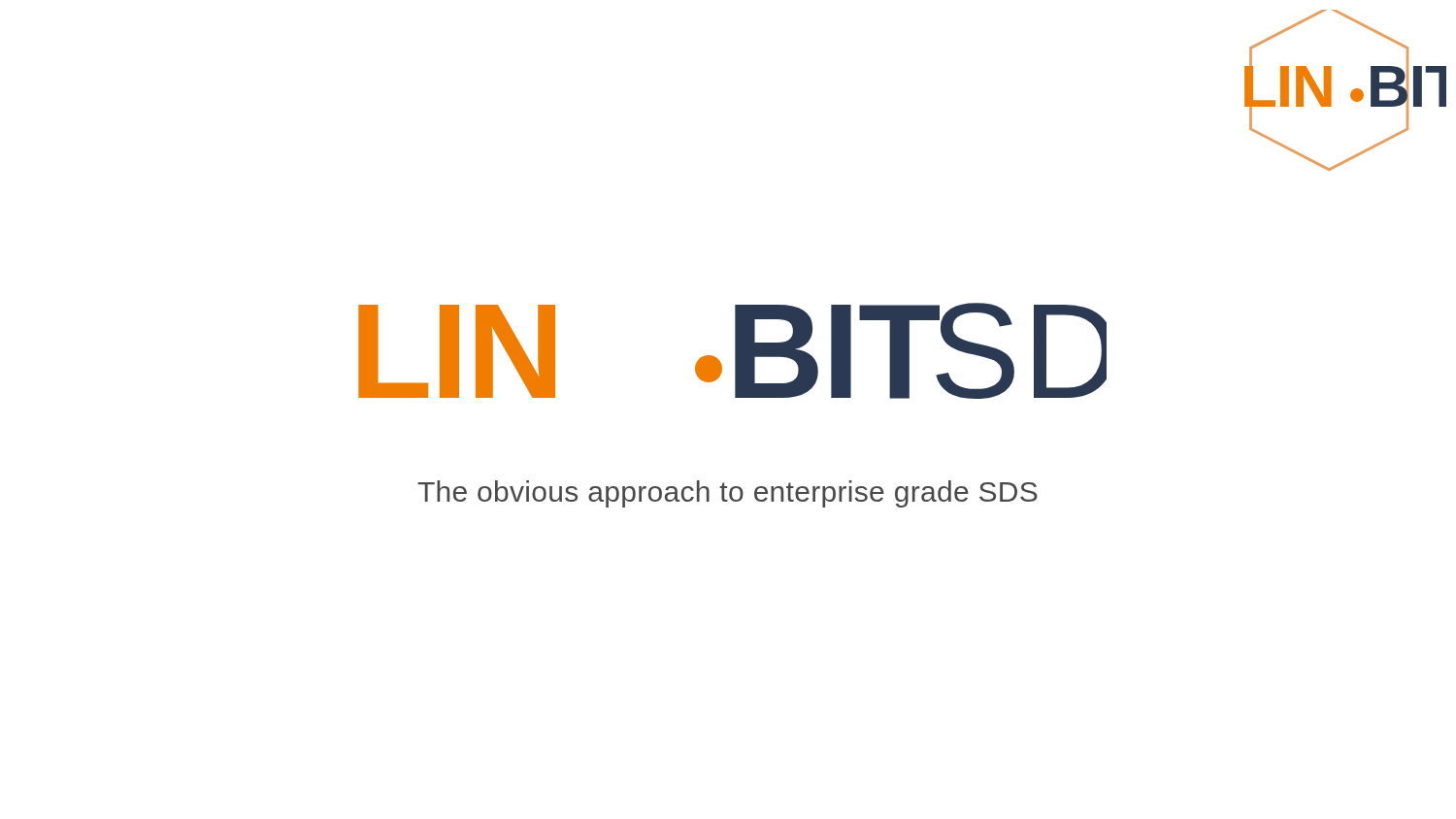Find the text block that says "The obvious approach to"
Image resolution: width=1456 pixels, height=819 pixels.
pyautogui.click(x=728, y=492)
